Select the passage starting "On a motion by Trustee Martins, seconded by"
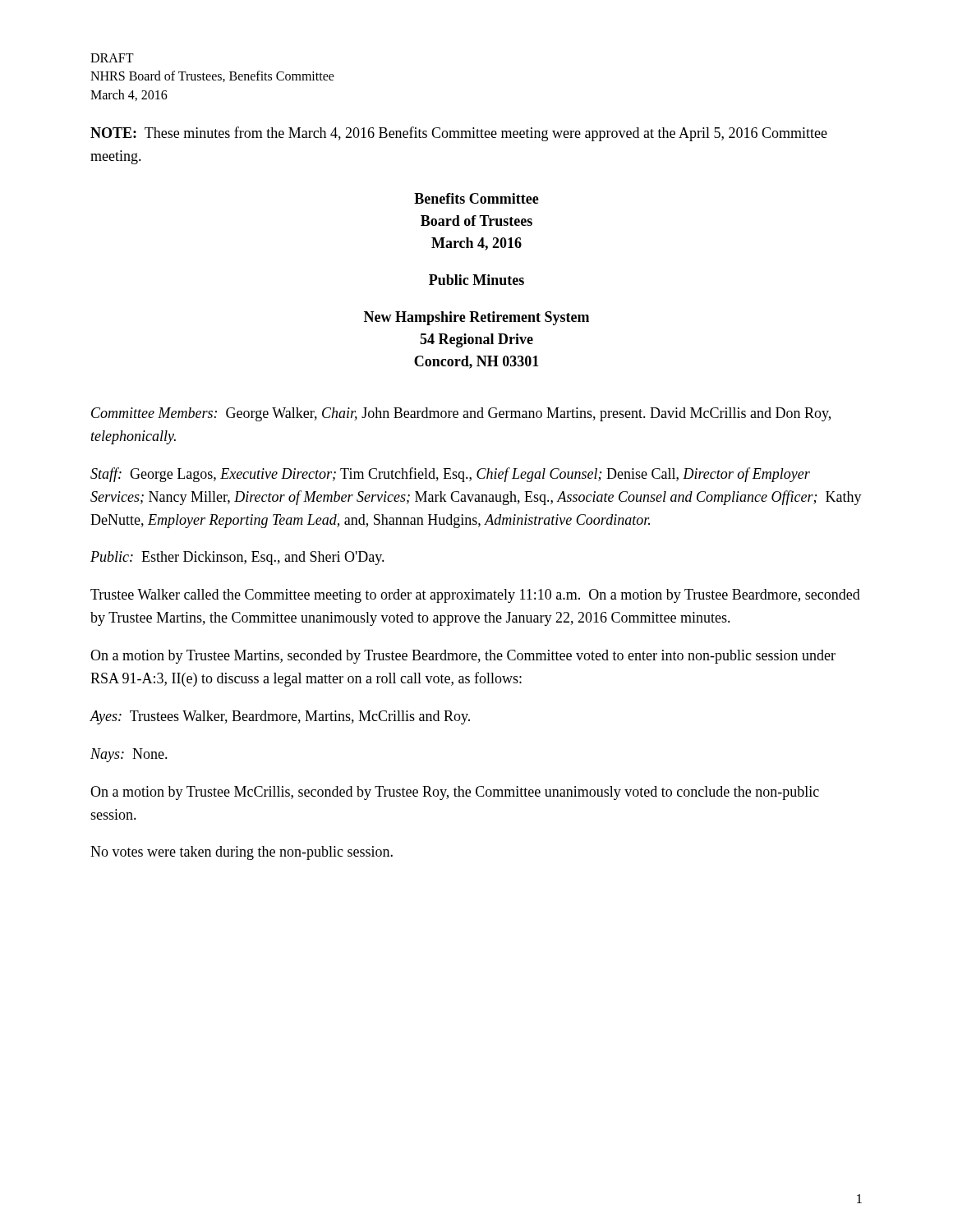Screen dimensions: 1232x953 click(x=463, y=667)
